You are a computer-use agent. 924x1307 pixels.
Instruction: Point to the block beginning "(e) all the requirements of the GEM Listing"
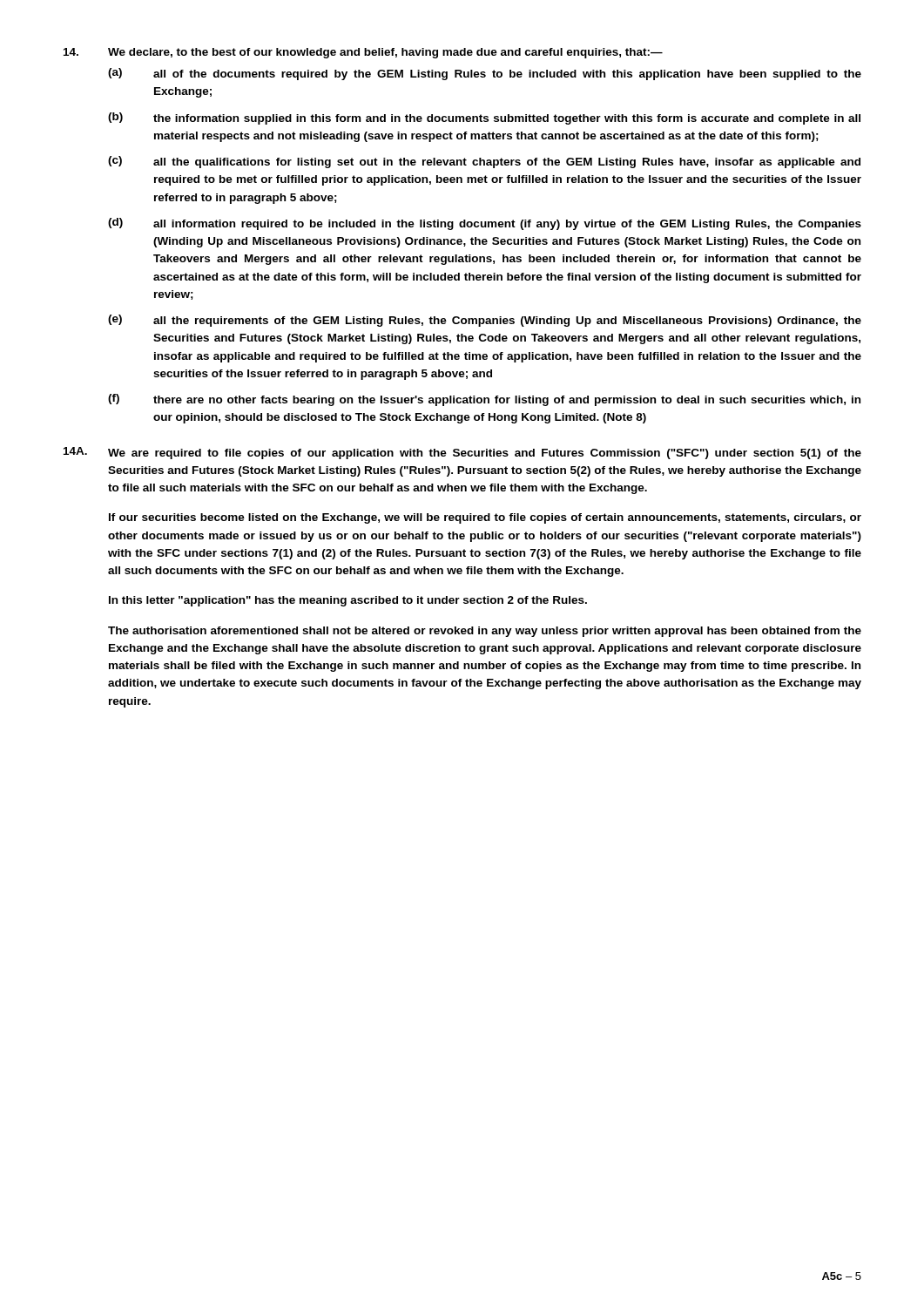point(485,347)
